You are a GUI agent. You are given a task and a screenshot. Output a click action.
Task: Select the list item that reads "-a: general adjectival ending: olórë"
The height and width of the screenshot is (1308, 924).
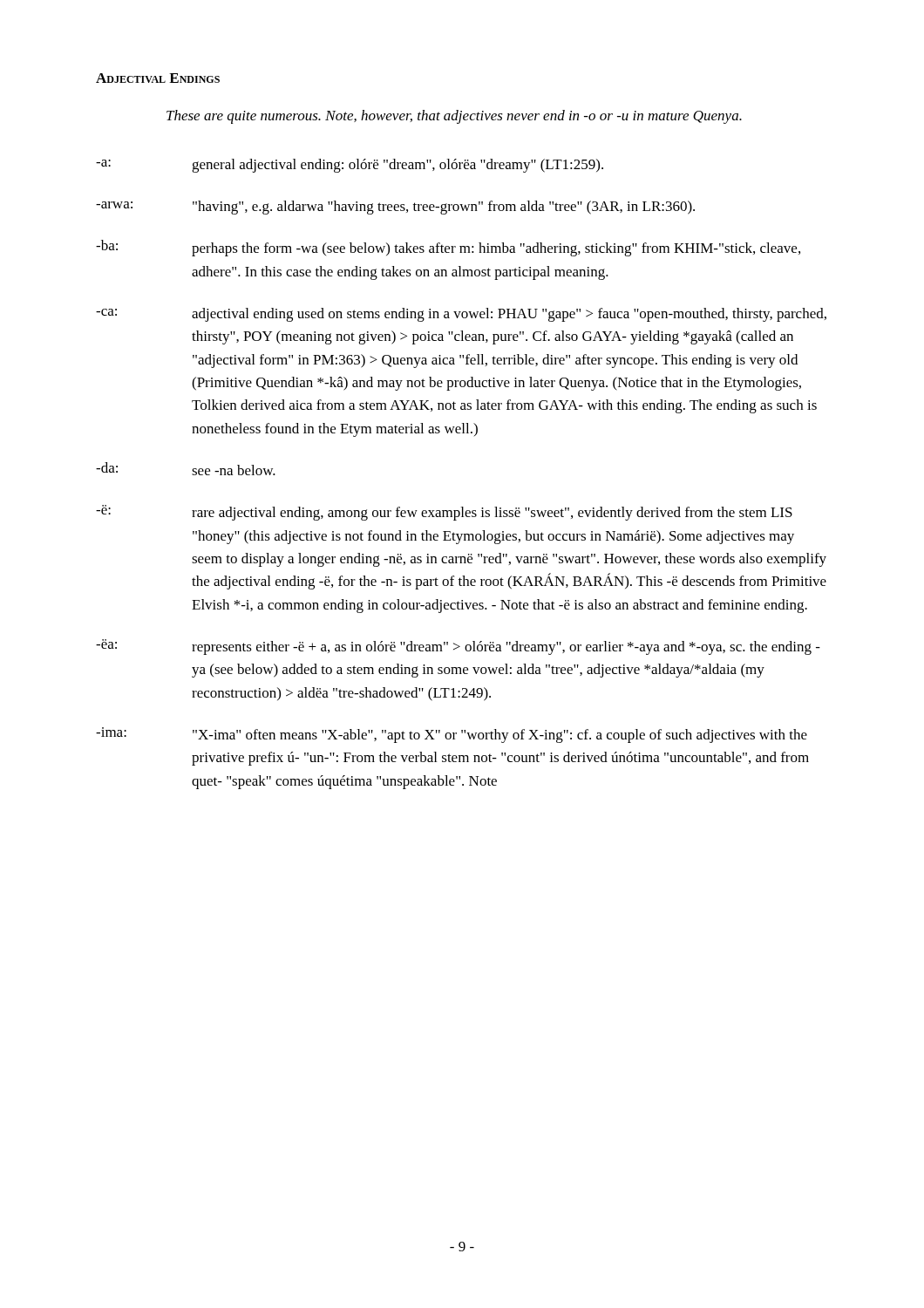(462, 165)
